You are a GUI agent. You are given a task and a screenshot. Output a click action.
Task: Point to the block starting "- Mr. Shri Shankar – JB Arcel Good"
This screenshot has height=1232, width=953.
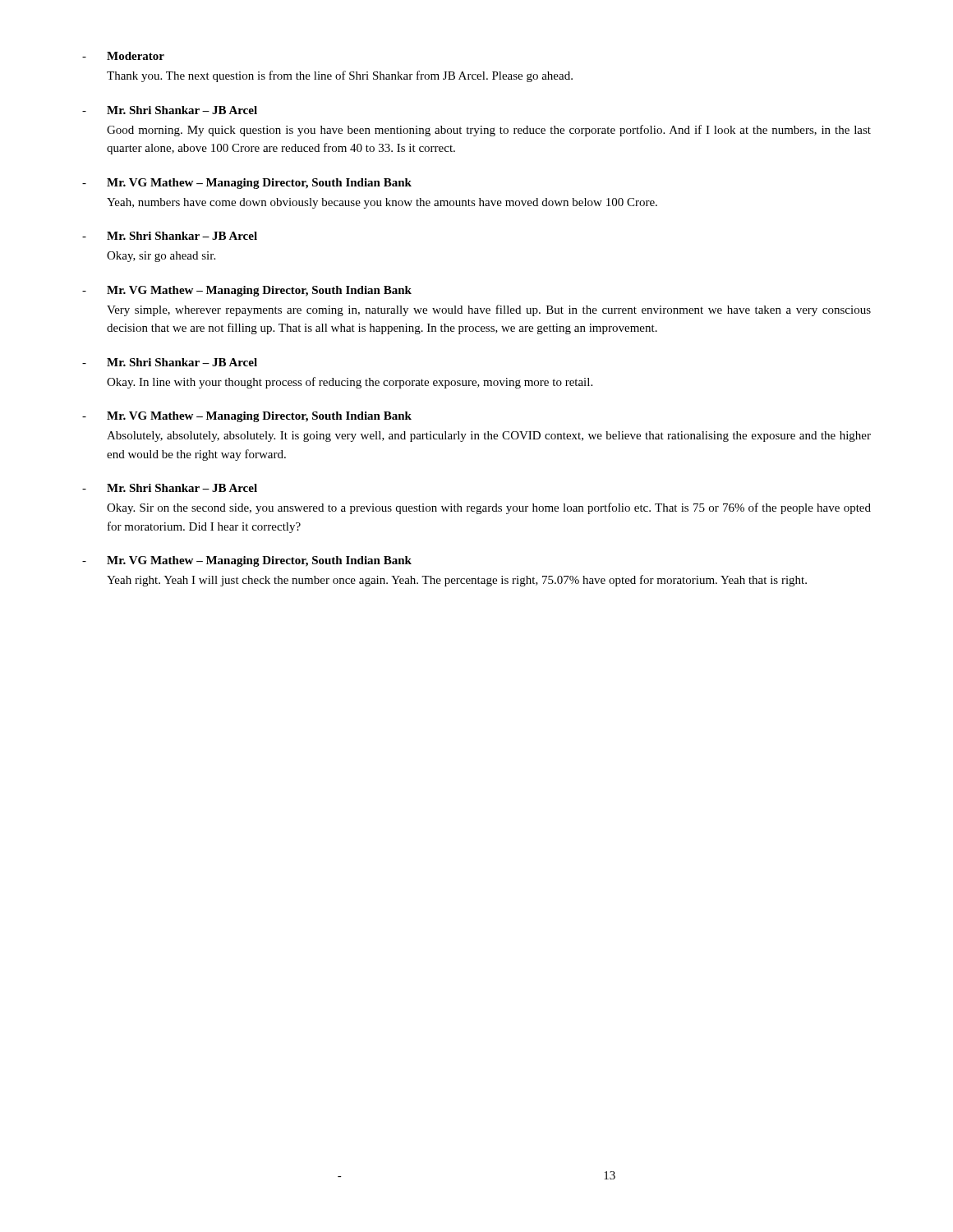pyautogui.click(x=476, y=130)
